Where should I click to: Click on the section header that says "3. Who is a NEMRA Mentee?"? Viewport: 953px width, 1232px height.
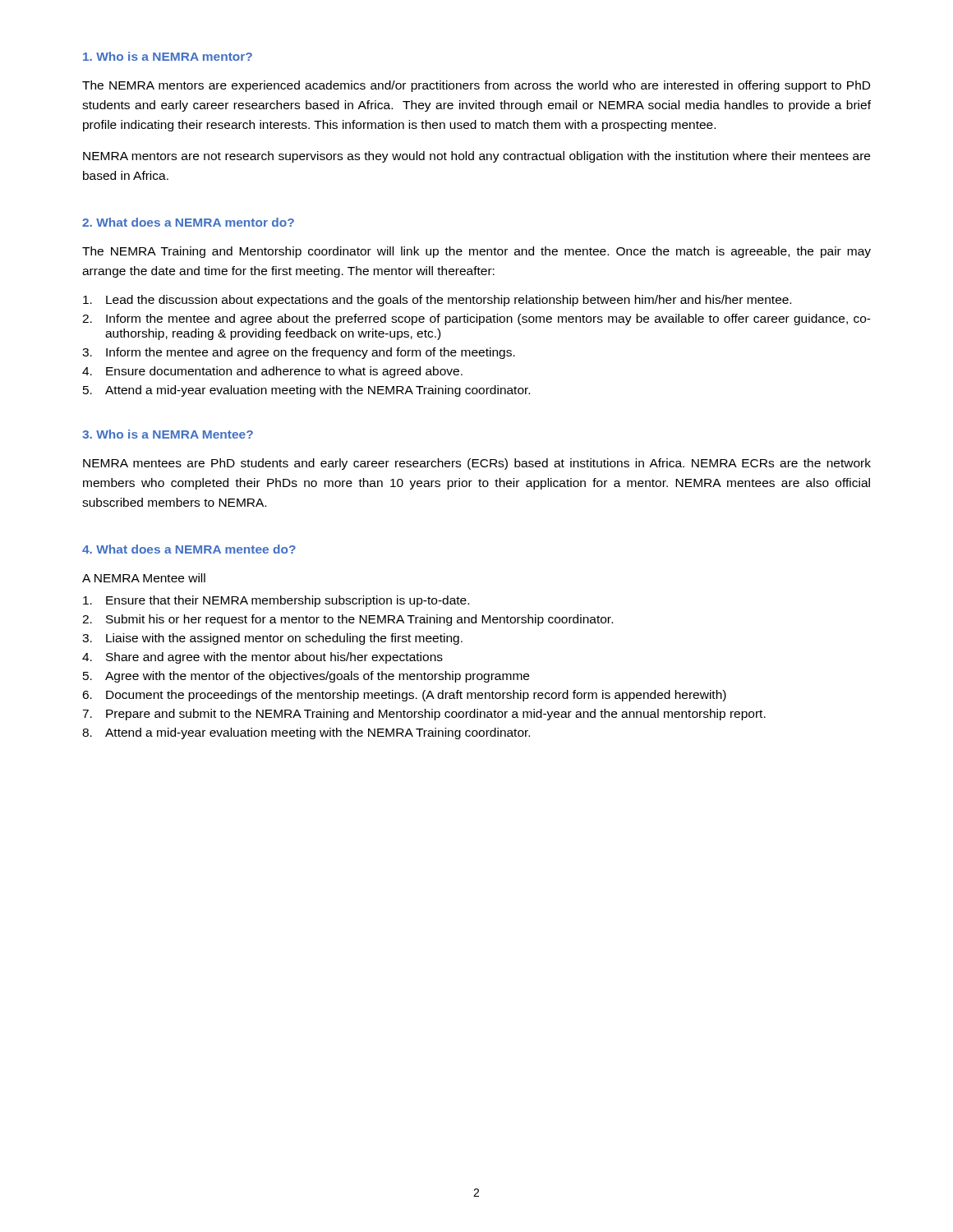[168, 434]
